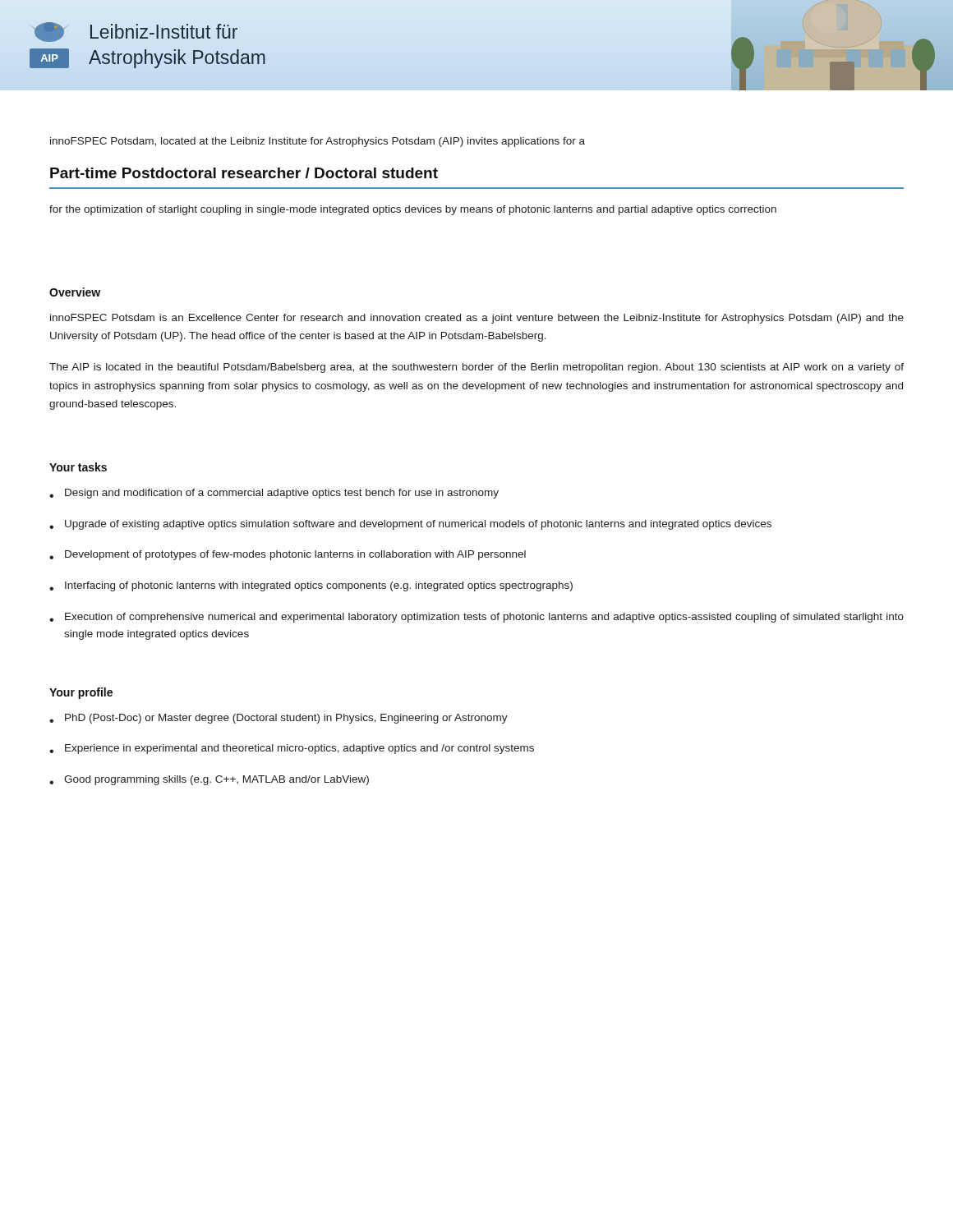The width and height of the screenshot is (953, 1232).
Task: Select the list item containing "• PhD (Post-Doc) or Master degree (Doctoral"
Action: point(476,720)
